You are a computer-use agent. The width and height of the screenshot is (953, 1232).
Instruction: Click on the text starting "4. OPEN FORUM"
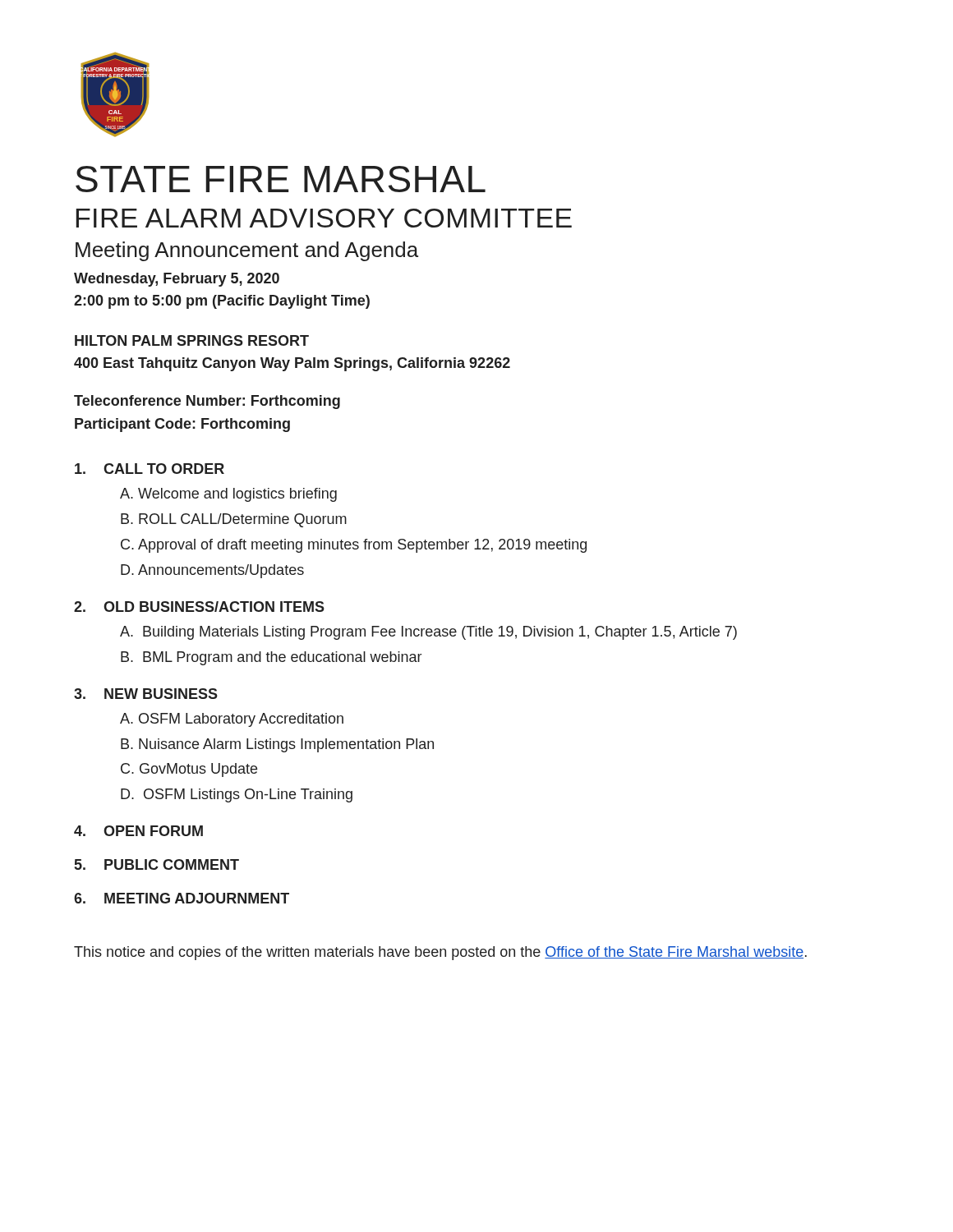[138, 831]
